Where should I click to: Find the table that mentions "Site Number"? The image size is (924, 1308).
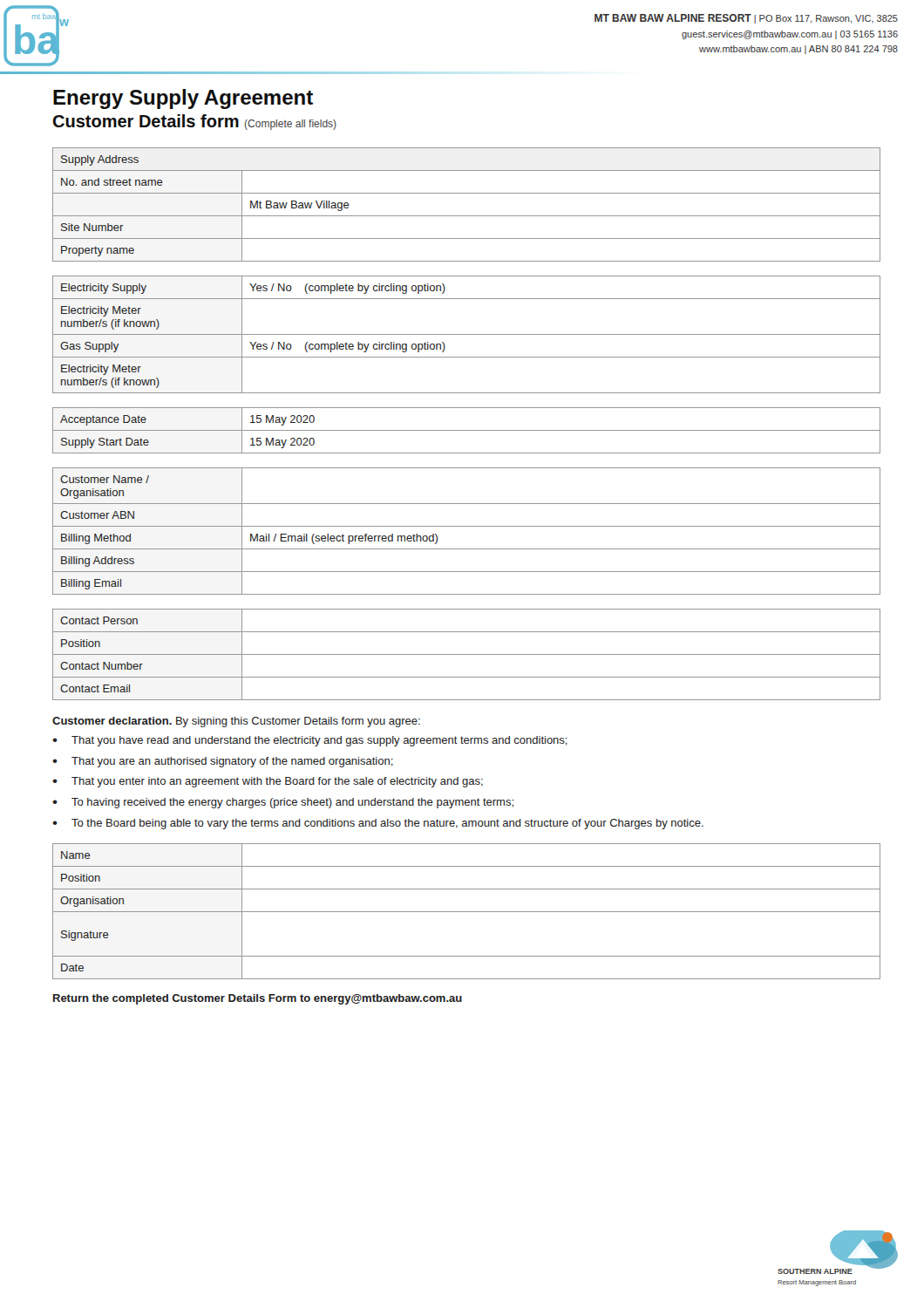pos(466,205)
